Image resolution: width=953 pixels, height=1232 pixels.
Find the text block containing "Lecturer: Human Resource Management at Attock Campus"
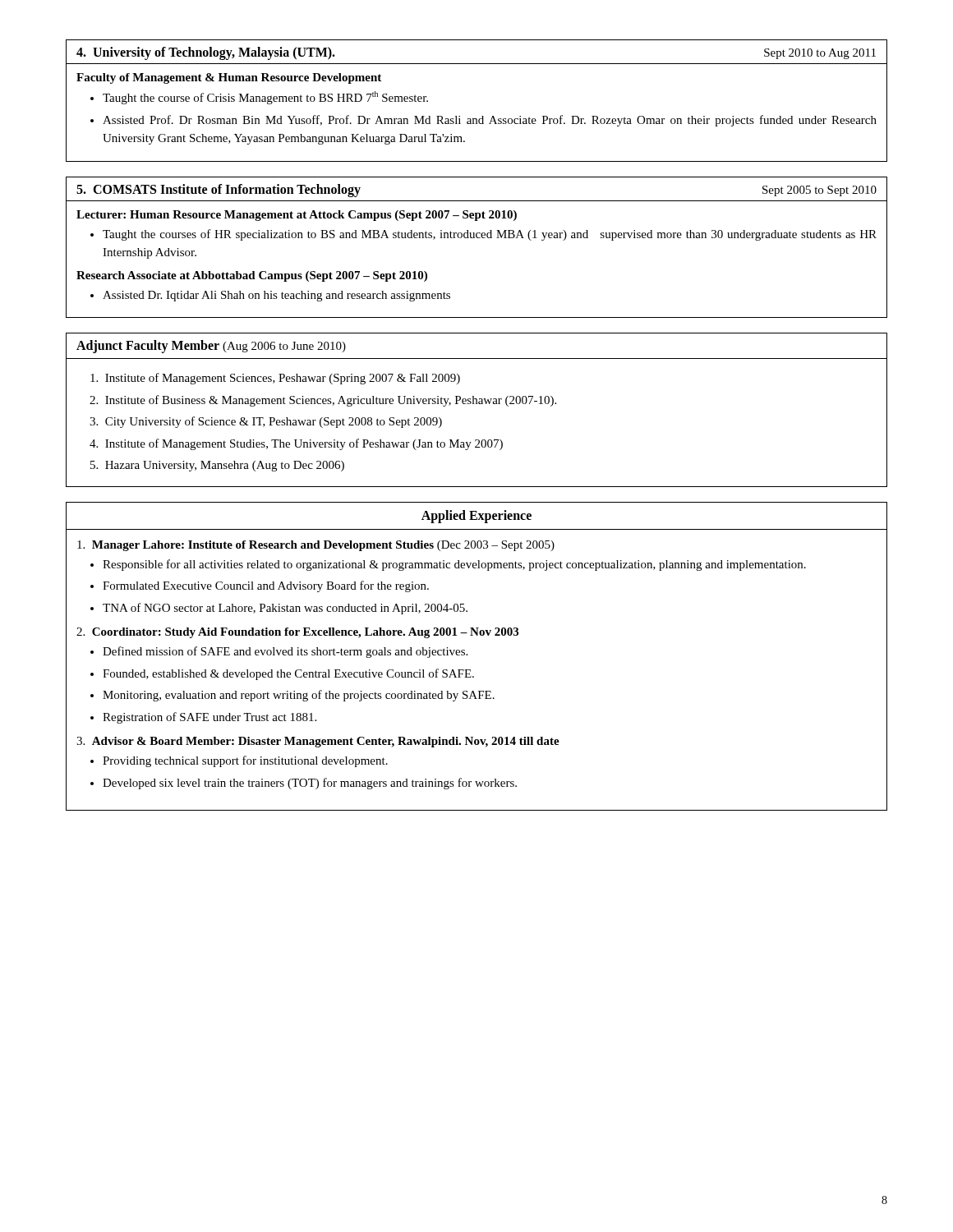[297, 214]
